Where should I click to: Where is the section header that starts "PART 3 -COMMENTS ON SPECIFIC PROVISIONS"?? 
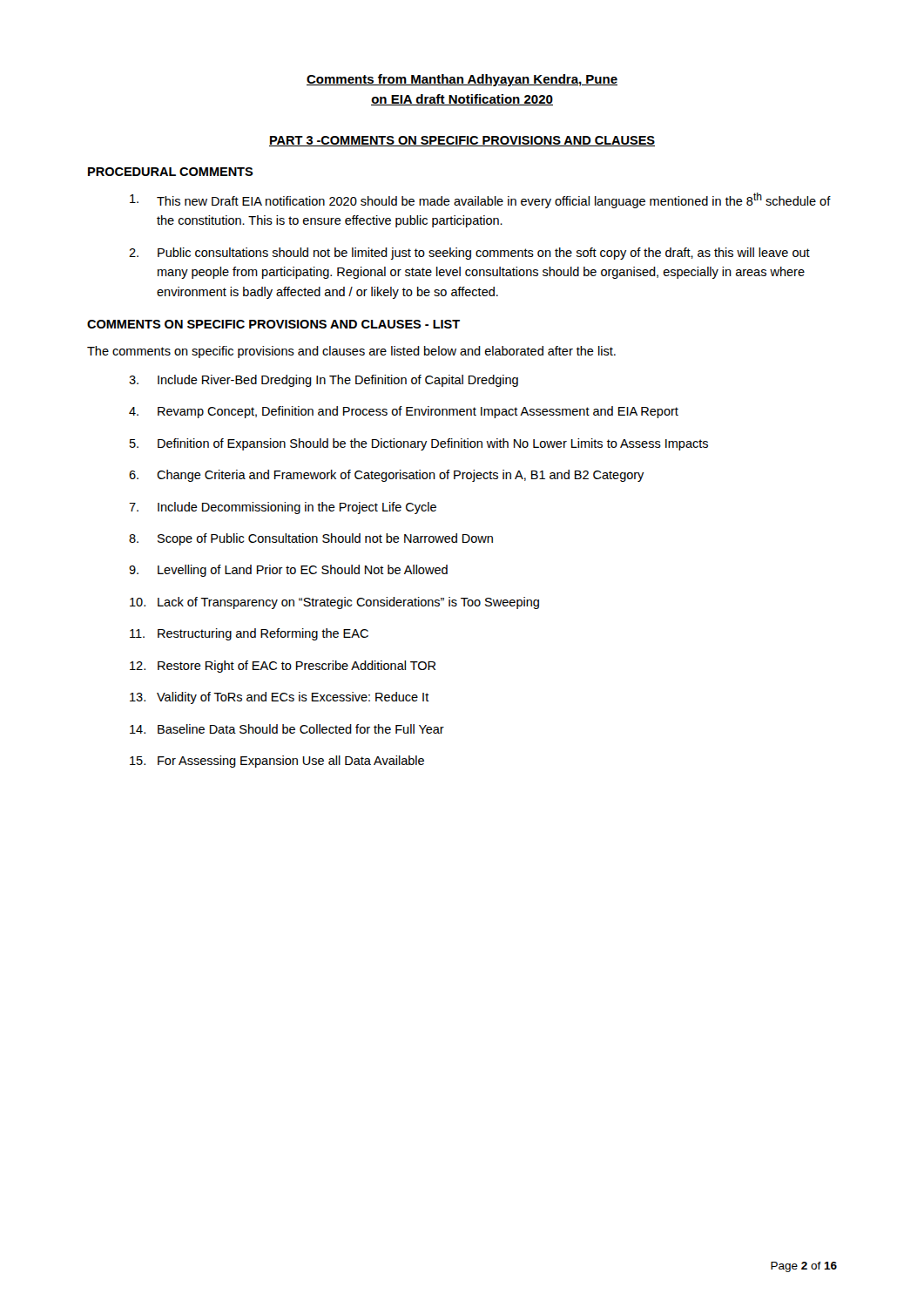coord(462,140)
